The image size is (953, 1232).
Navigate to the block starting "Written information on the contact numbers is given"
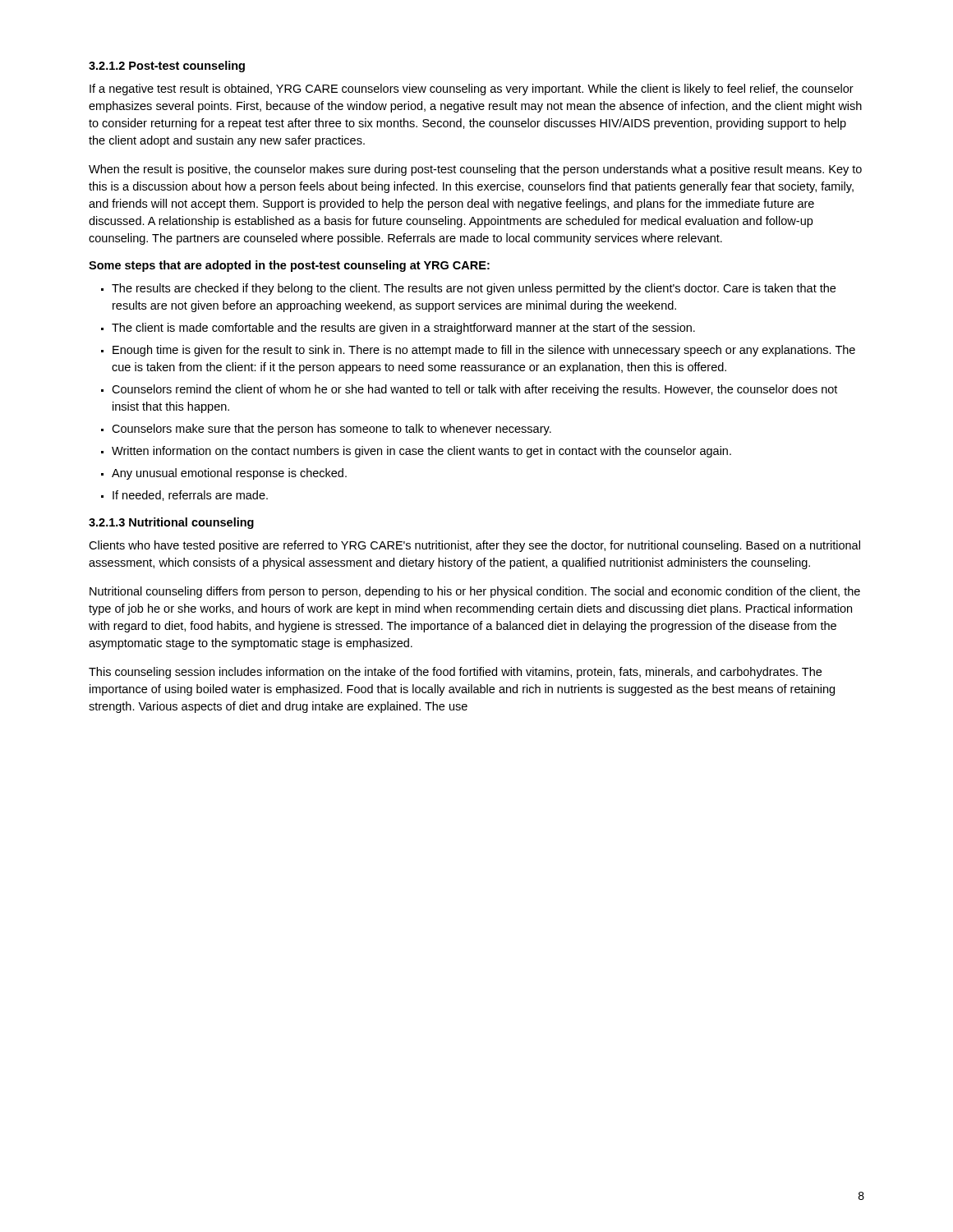(422, 451)
